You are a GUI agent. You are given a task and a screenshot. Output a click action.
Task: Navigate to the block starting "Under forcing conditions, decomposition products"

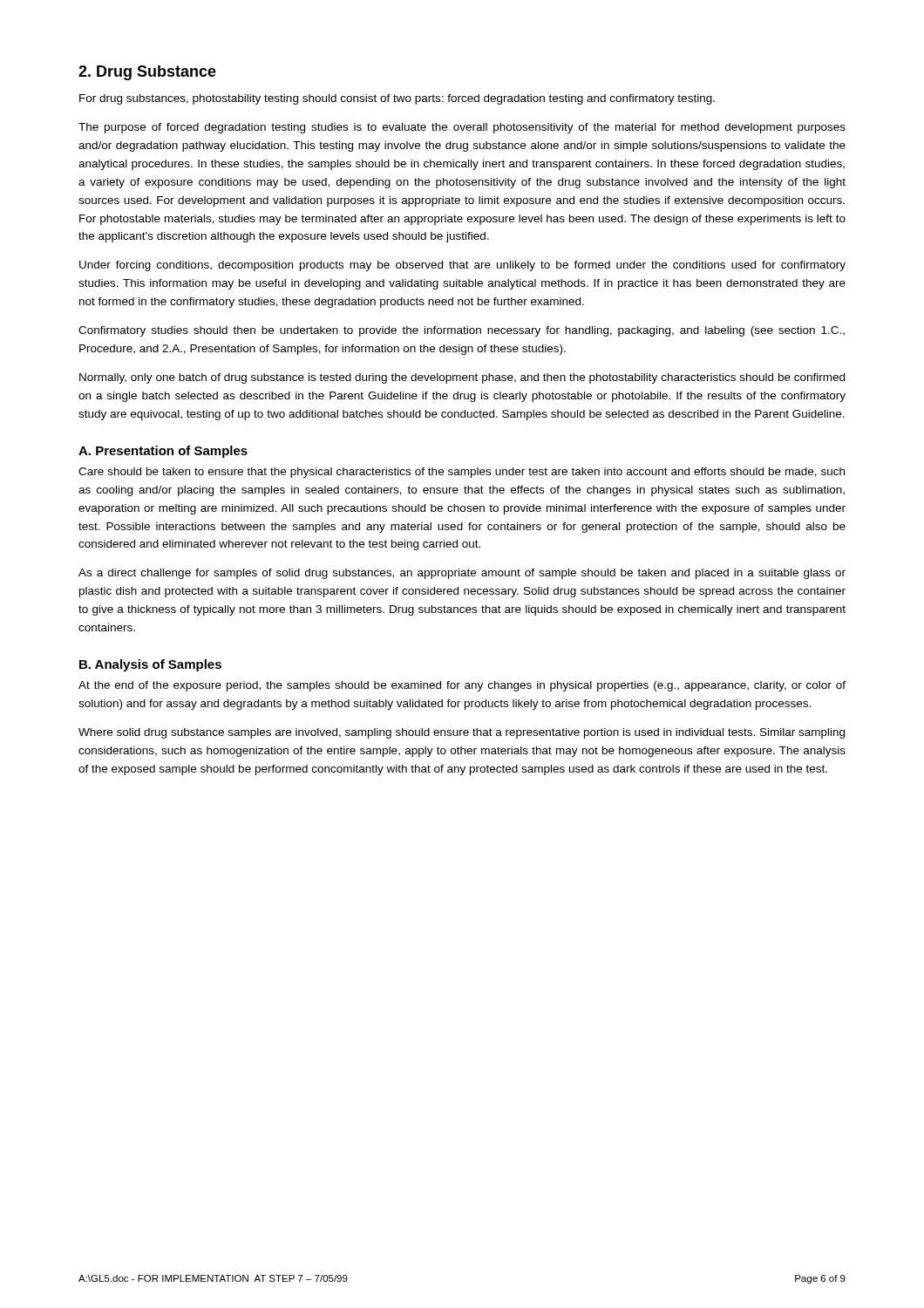coord(462,283)
